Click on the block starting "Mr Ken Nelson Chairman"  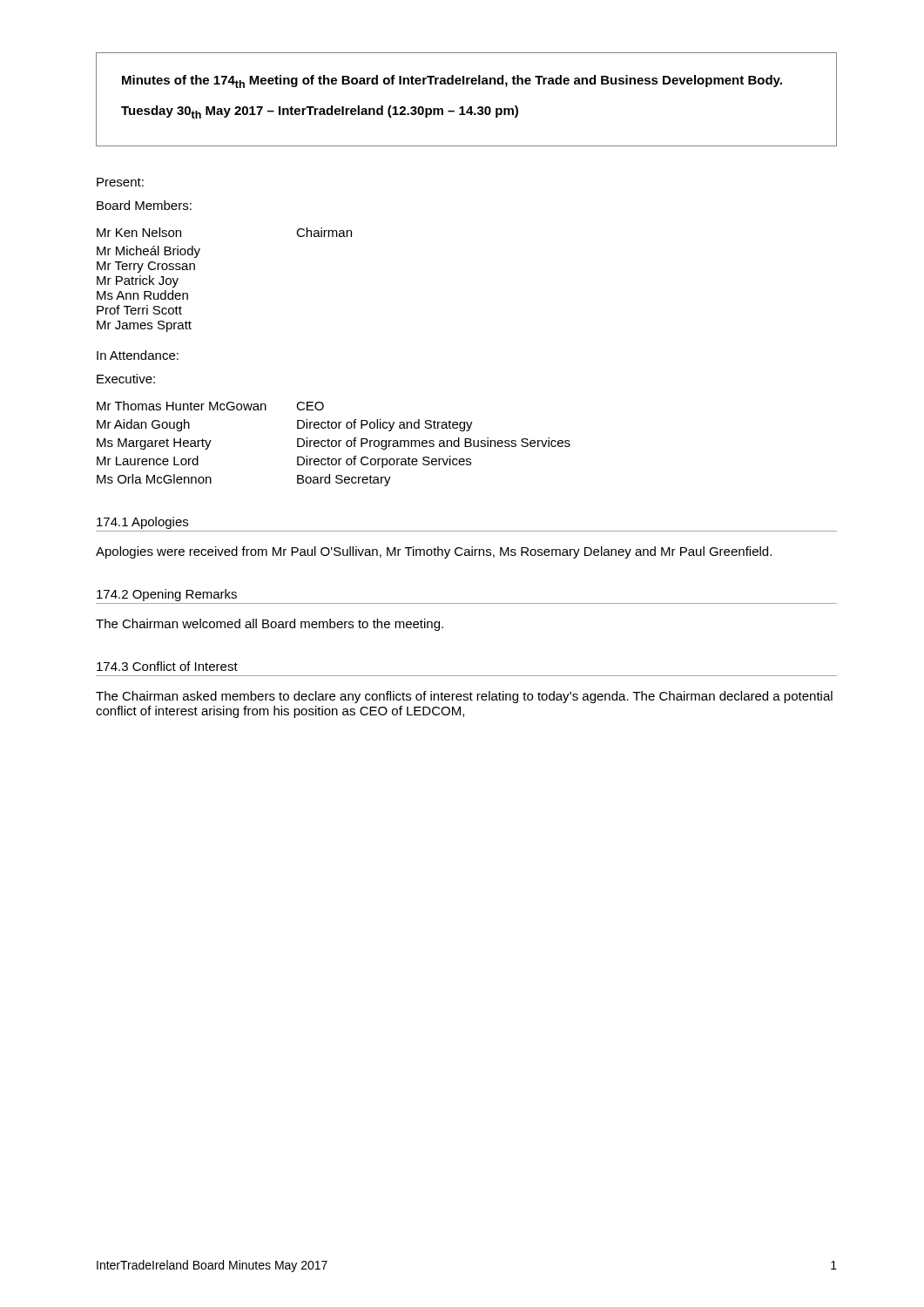click(135, 231)
